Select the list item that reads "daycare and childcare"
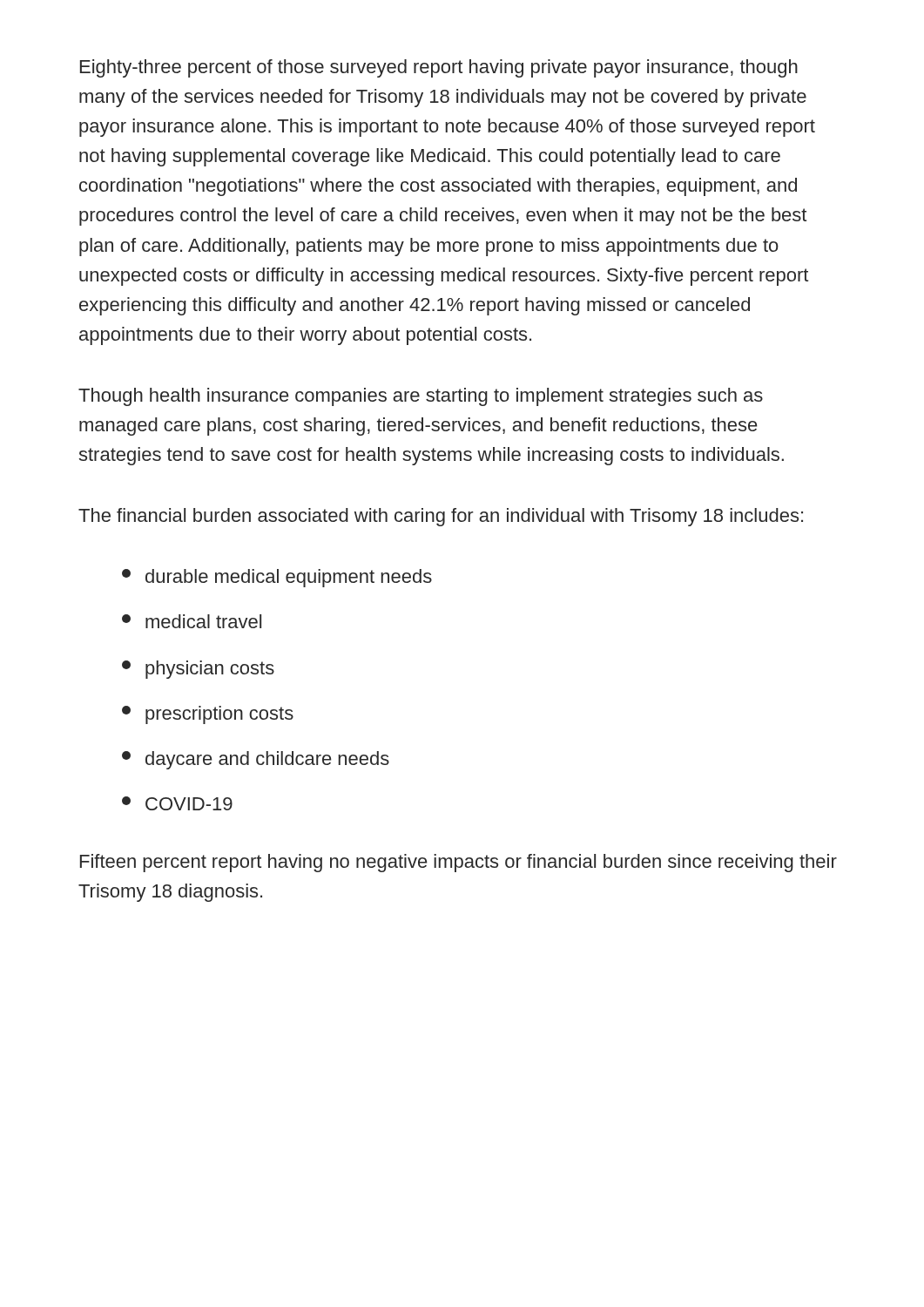Image resolution: width=924 pixels, height=1307 pixels. click(x=256, y=759)
